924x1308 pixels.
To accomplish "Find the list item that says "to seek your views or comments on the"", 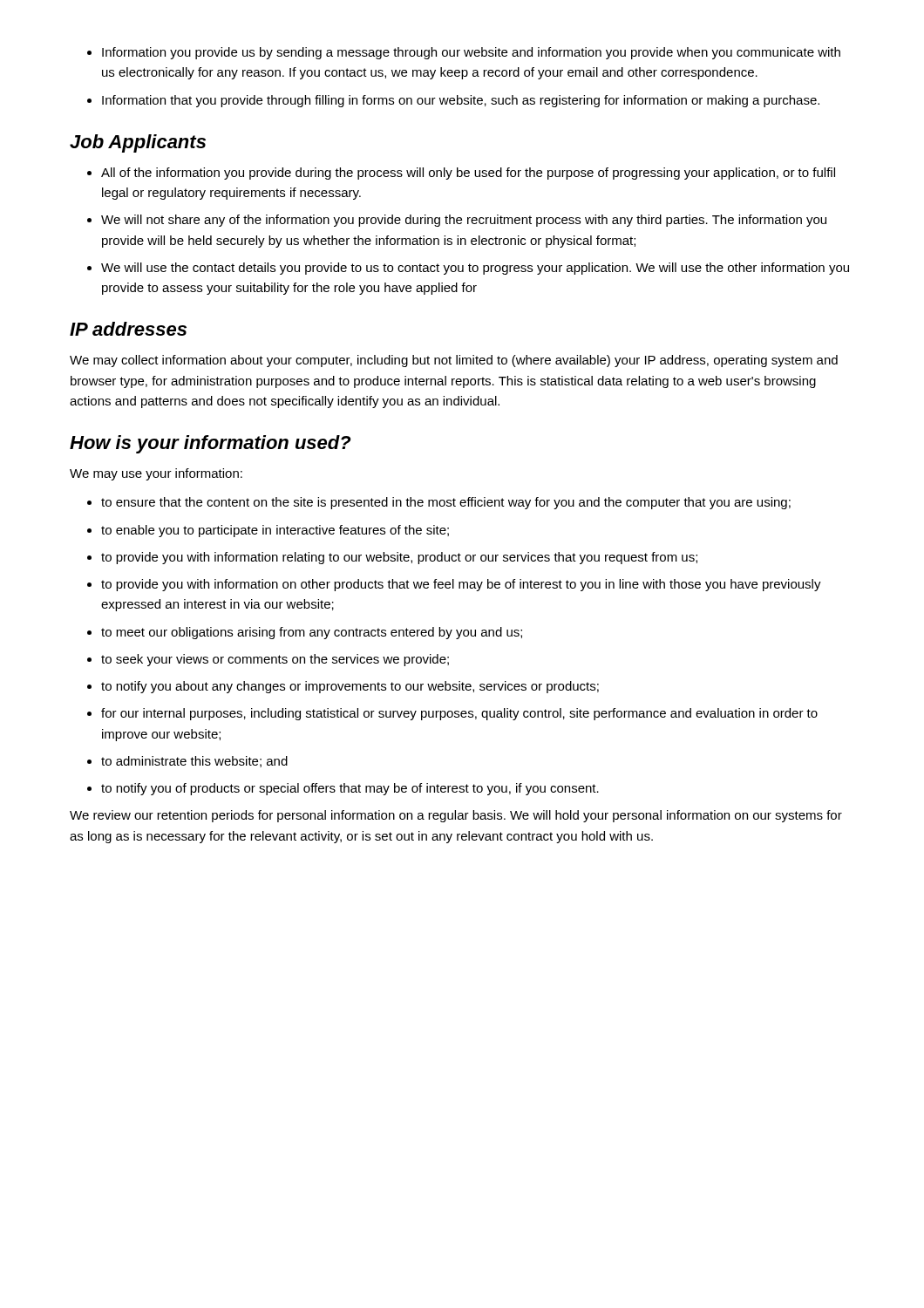I will click(275, 660).
